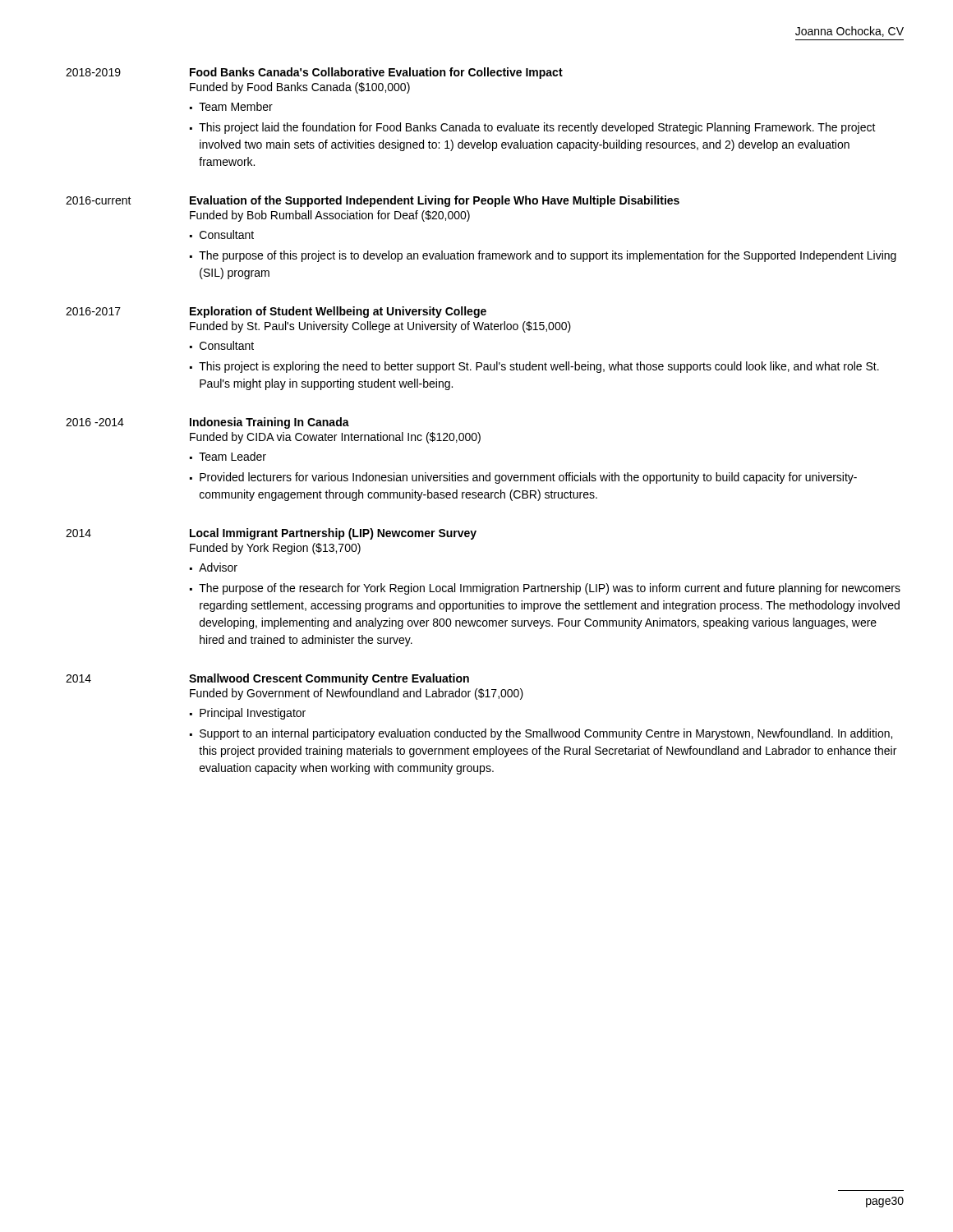953x1232 pixels.
Task: Select the passage starting "Team Leader"
Action: [x=233, y=457]
